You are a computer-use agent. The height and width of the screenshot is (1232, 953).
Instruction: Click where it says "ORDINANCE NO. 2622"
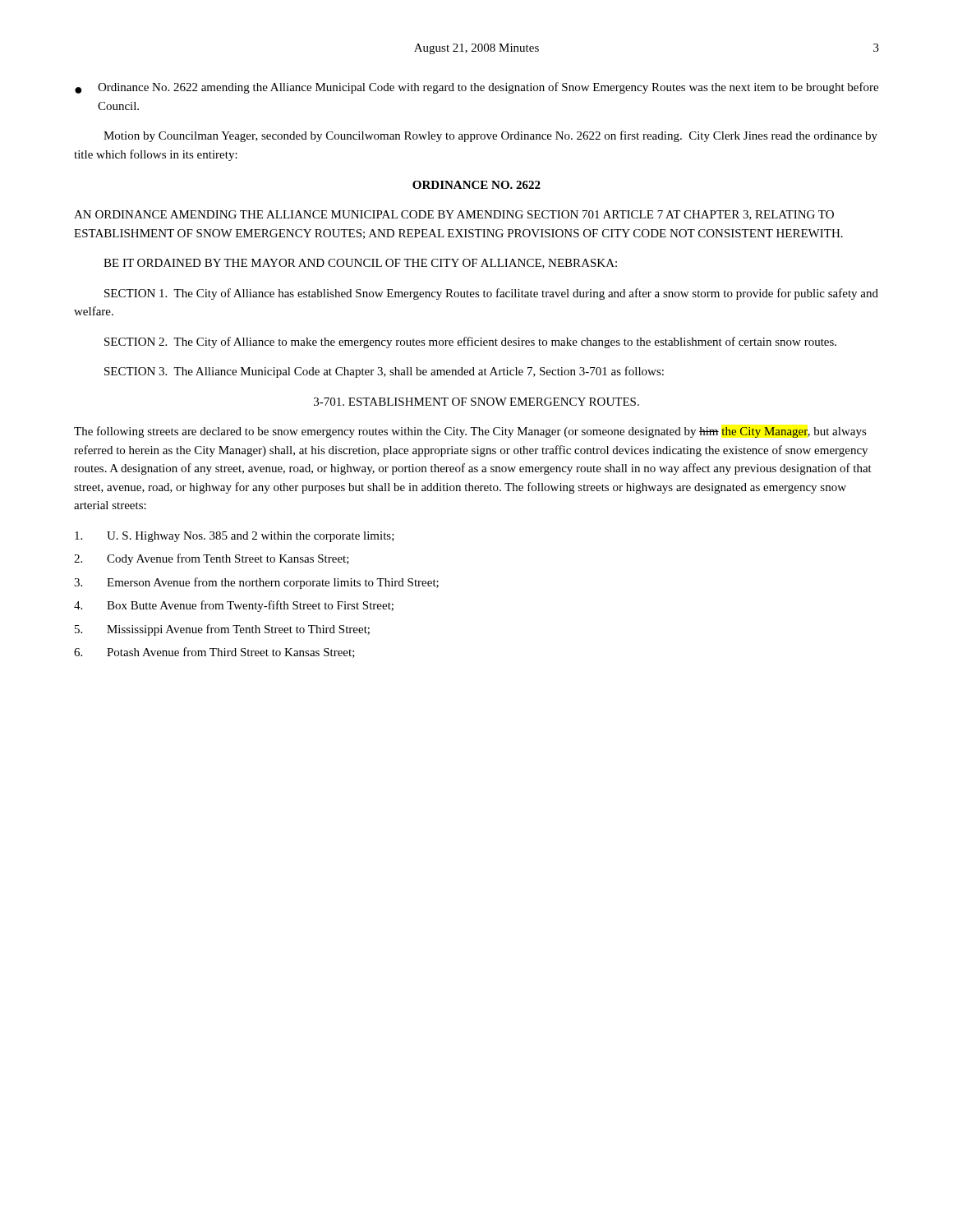(476, 185)
